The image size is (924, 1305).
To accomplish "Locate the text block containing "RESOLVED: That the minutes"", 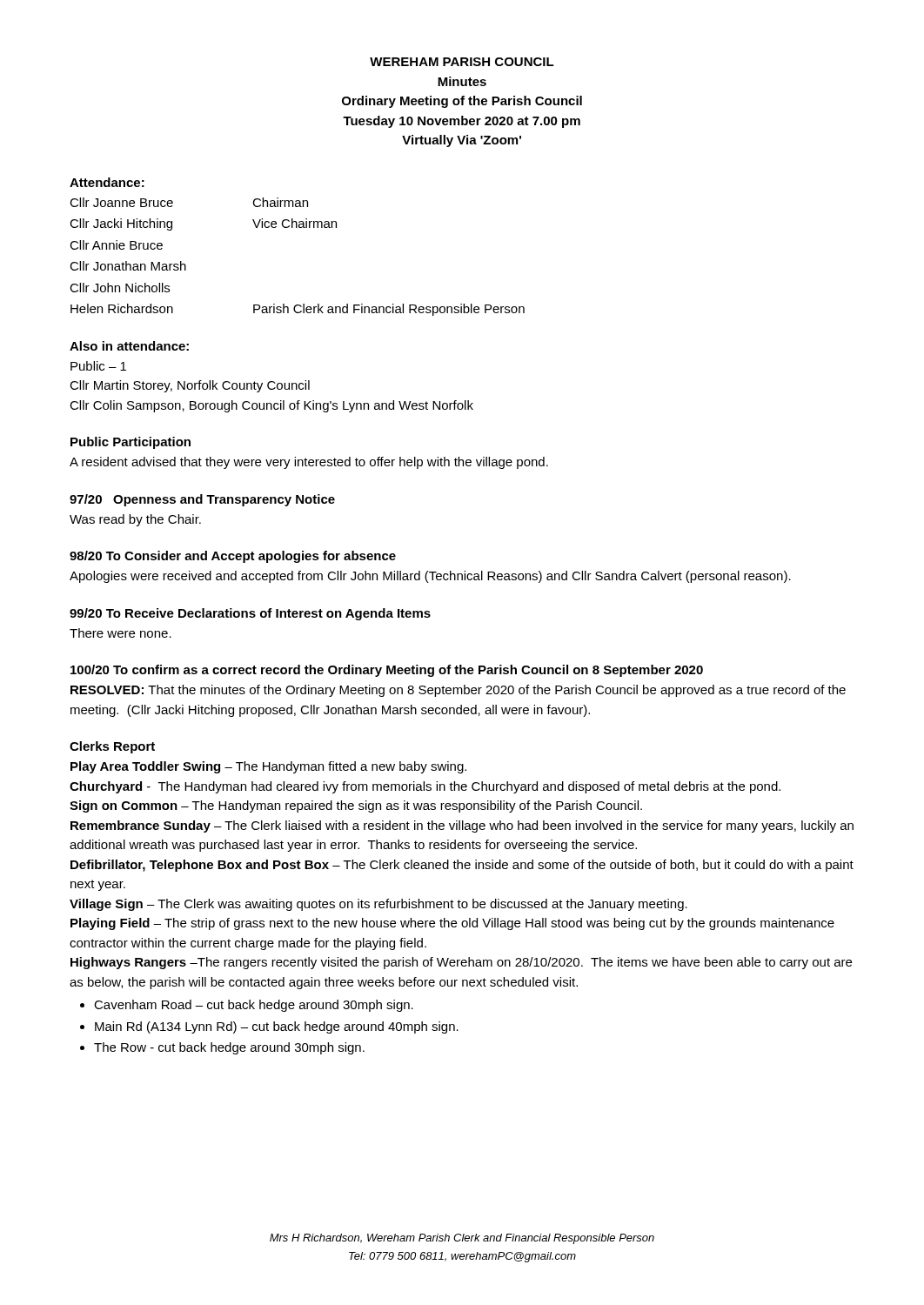I will [x=458, y=699].
